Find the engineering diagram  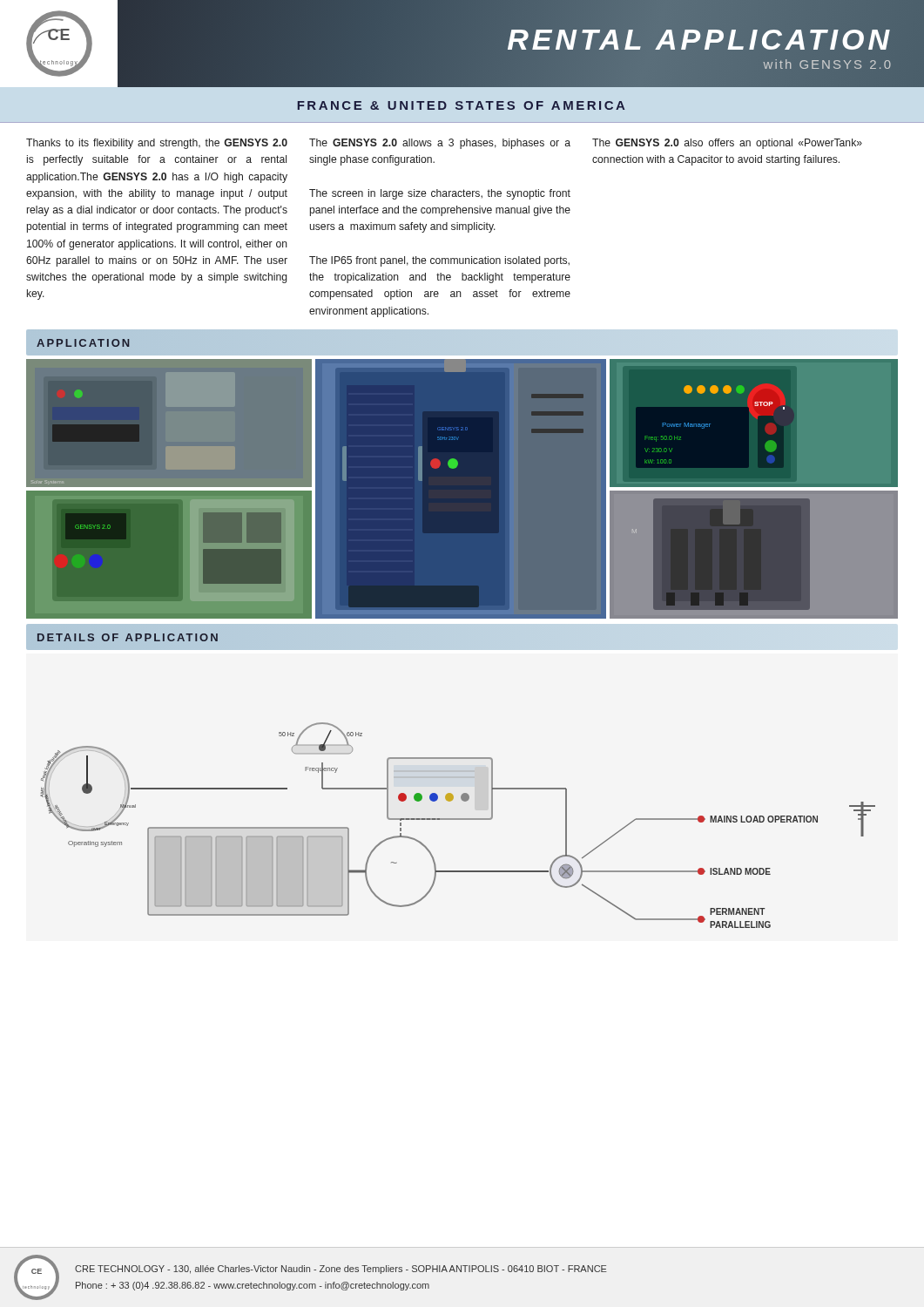pos(462,797)
